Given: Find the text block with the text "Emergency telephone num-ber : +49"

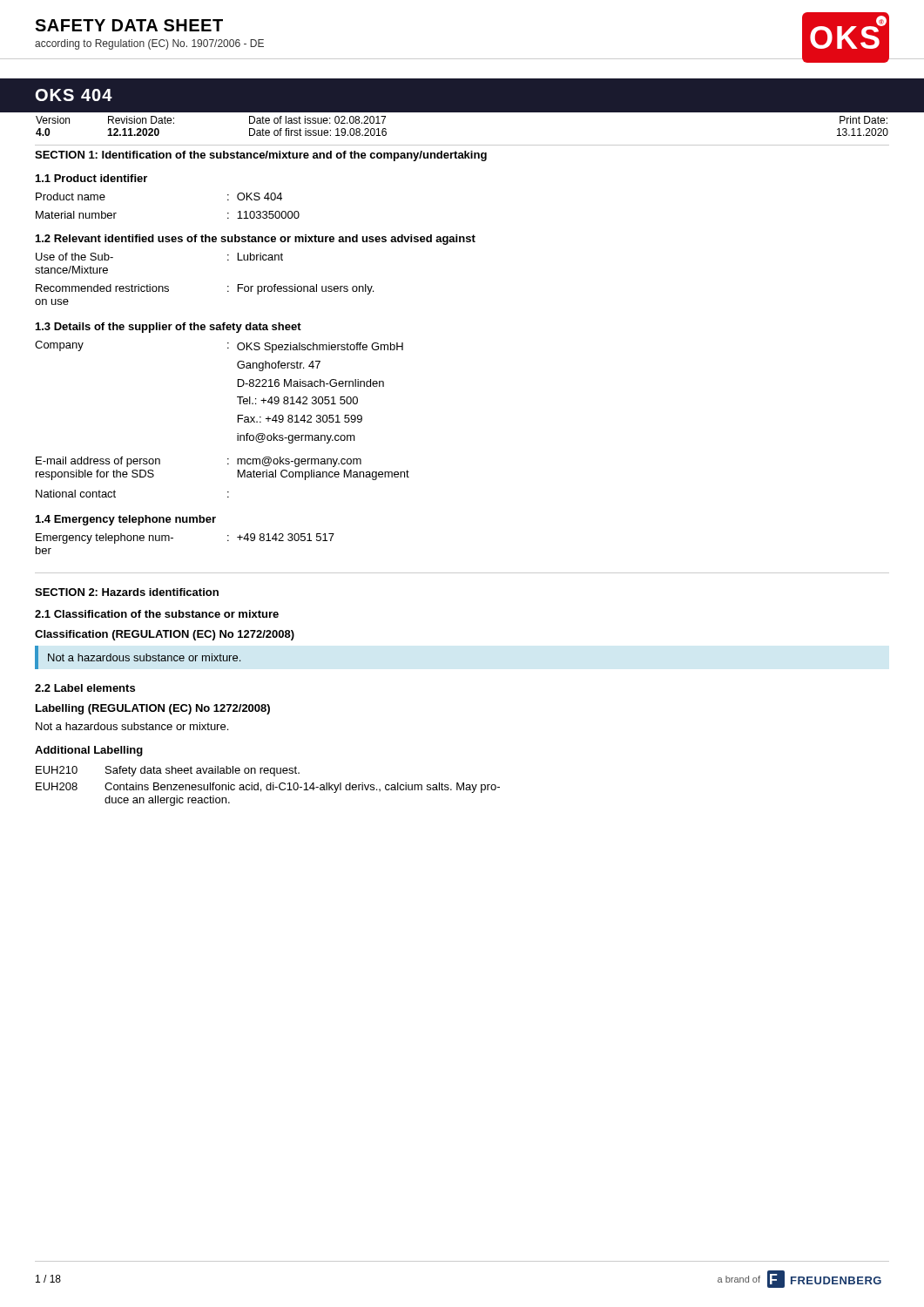Looking at the screenshot, I should pos(100,538).
